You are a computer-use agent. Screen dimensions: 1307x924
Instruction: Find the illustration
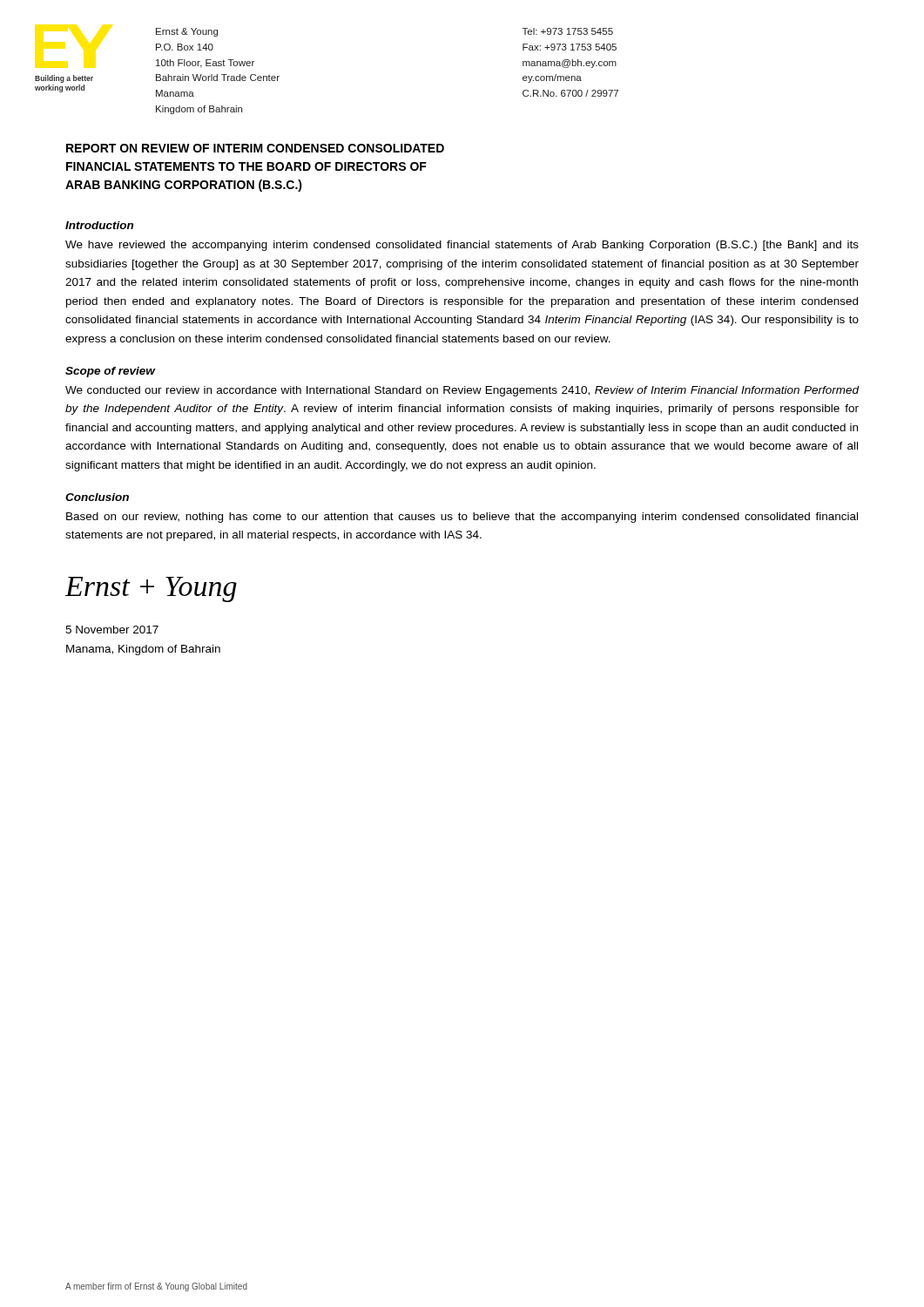[x=462, y=586]
